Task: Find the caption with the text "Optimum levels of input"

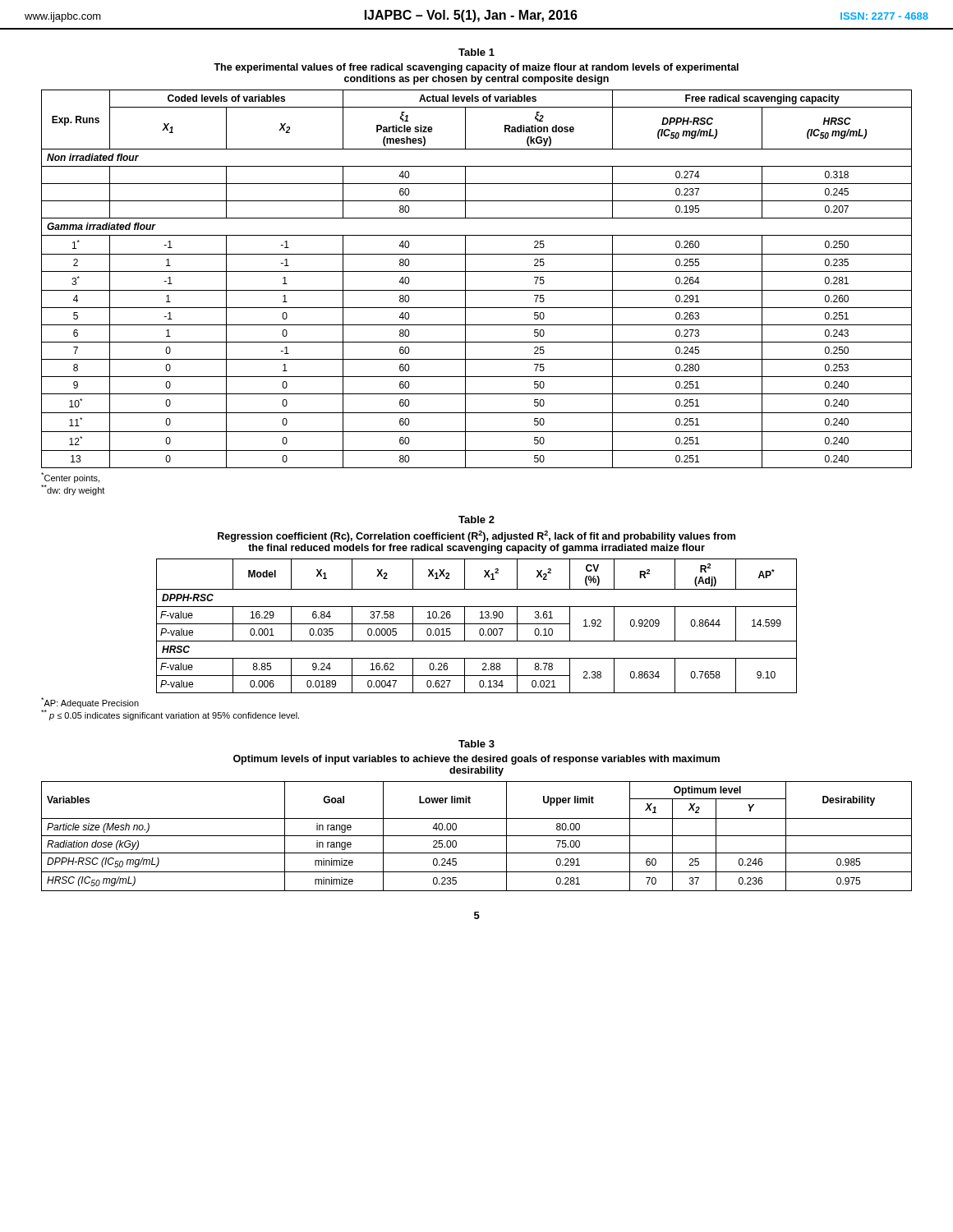Action: point(476,765)
